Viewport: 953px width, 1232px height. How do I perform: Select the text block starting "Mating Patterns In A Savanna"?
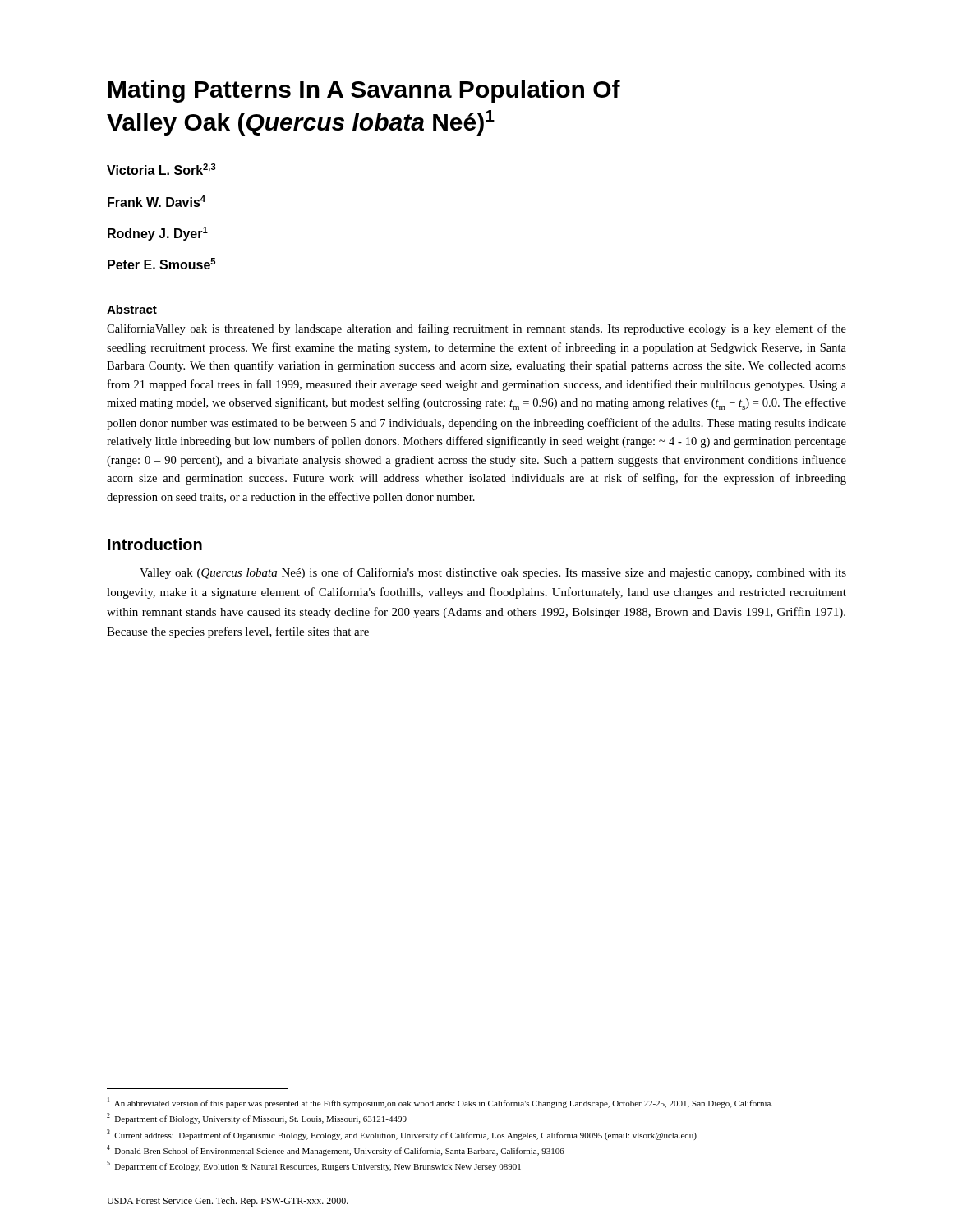[476, 106]
